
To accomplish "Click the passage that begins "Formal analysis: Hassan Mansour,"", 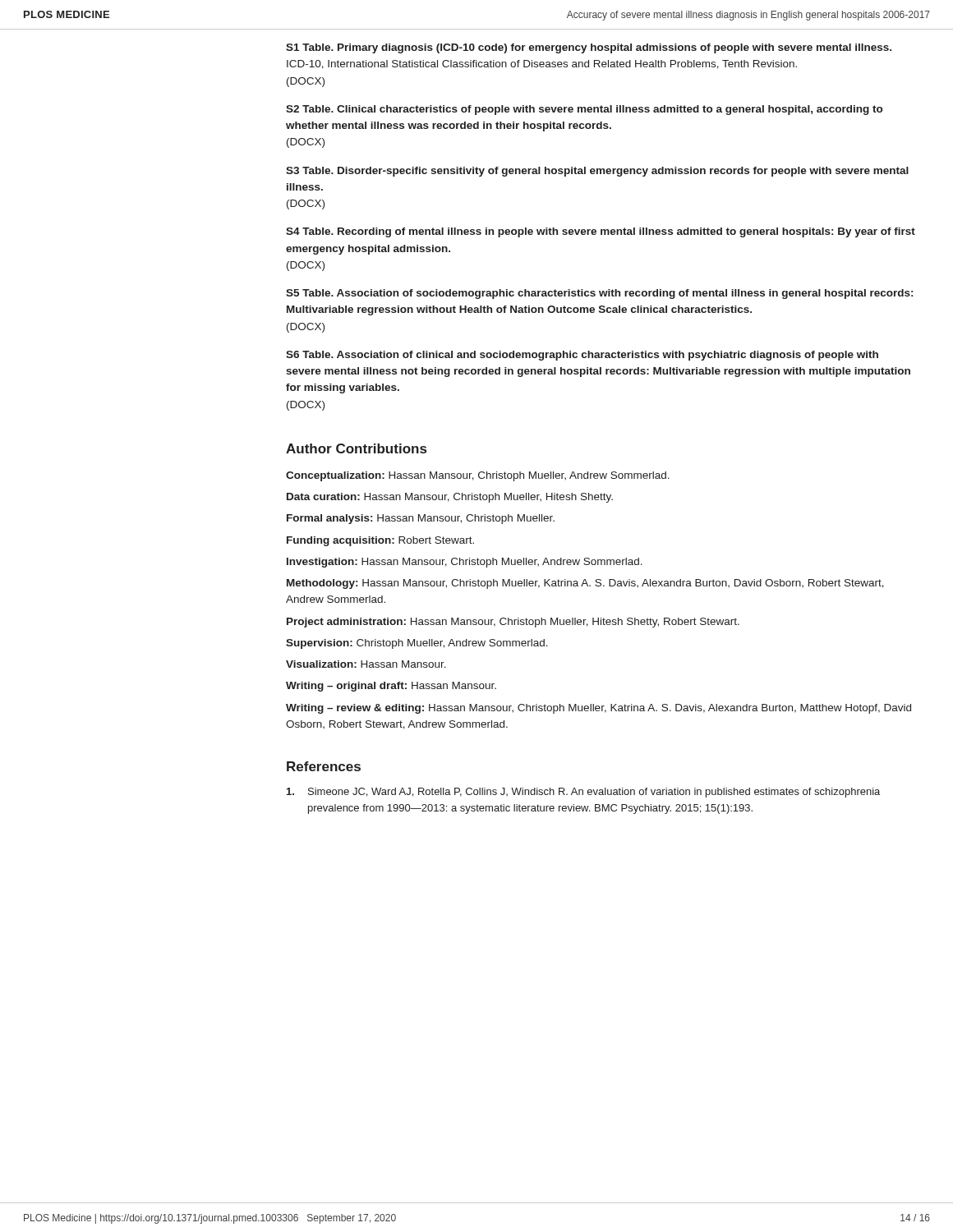I will 421,518.
